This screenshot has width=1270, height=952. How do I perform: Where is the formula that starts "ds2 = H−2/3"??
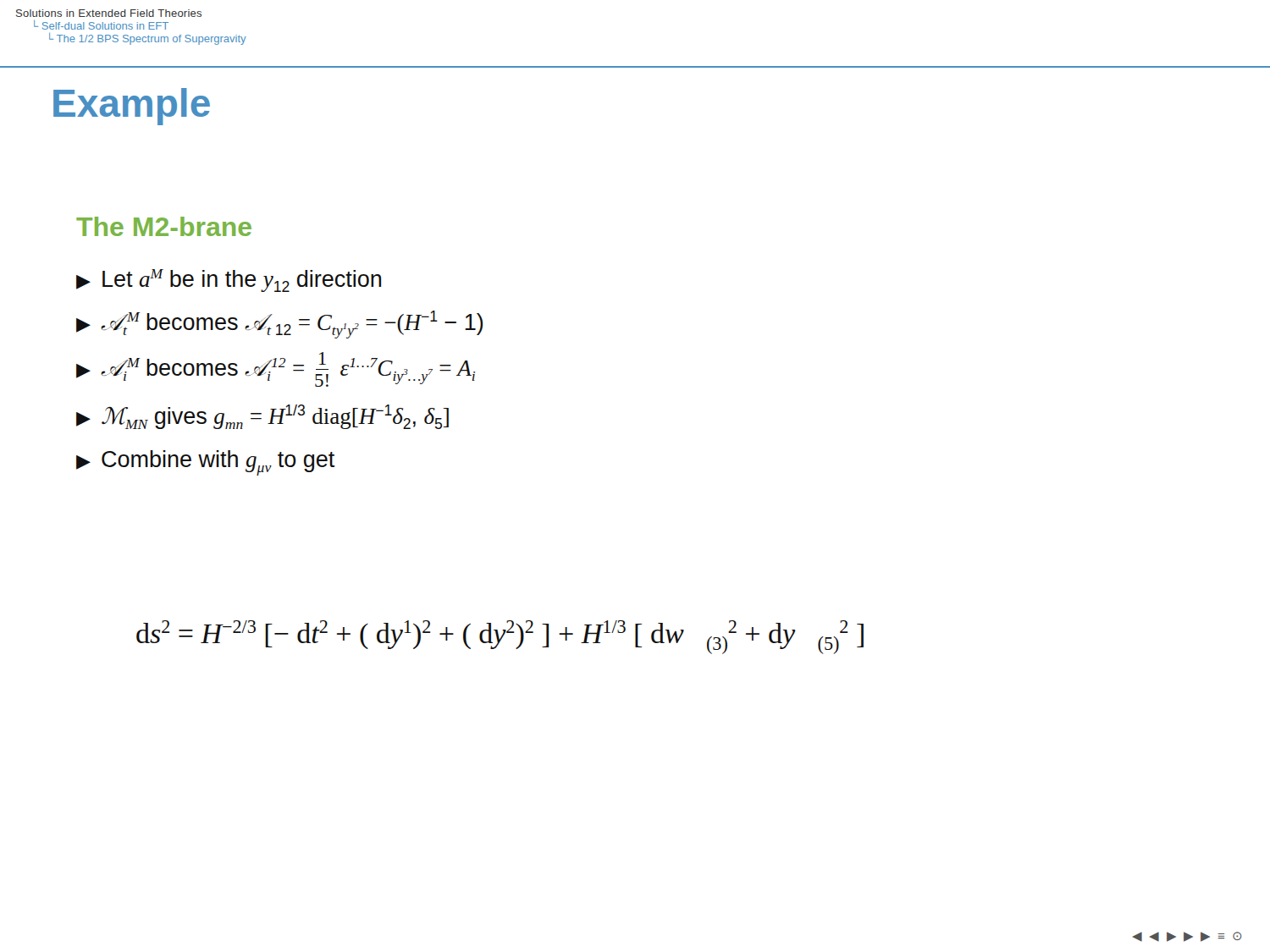coord(501,634)
